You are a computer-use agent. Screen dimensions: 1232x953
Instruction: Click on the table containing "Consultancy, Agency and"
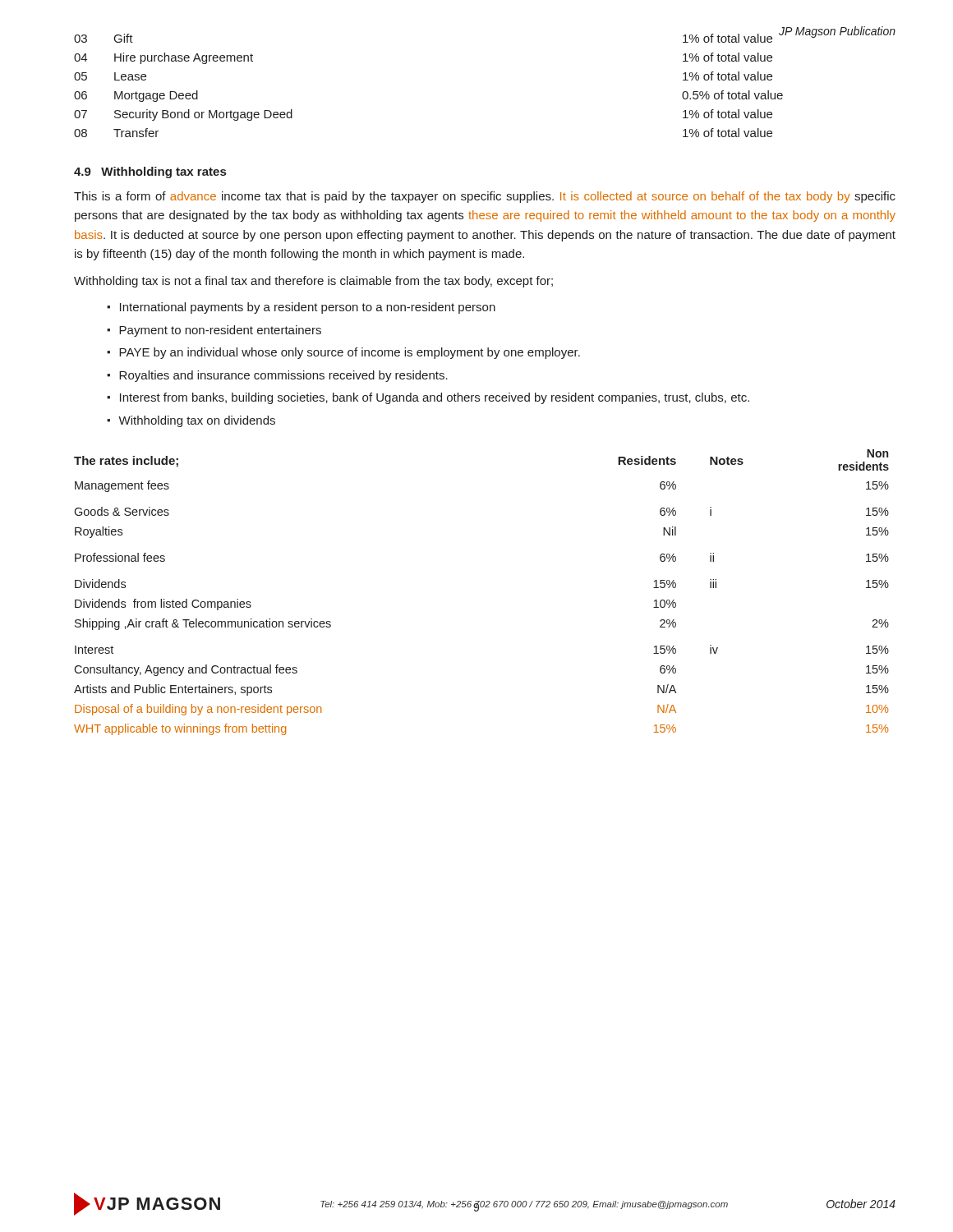coord(485,592)
